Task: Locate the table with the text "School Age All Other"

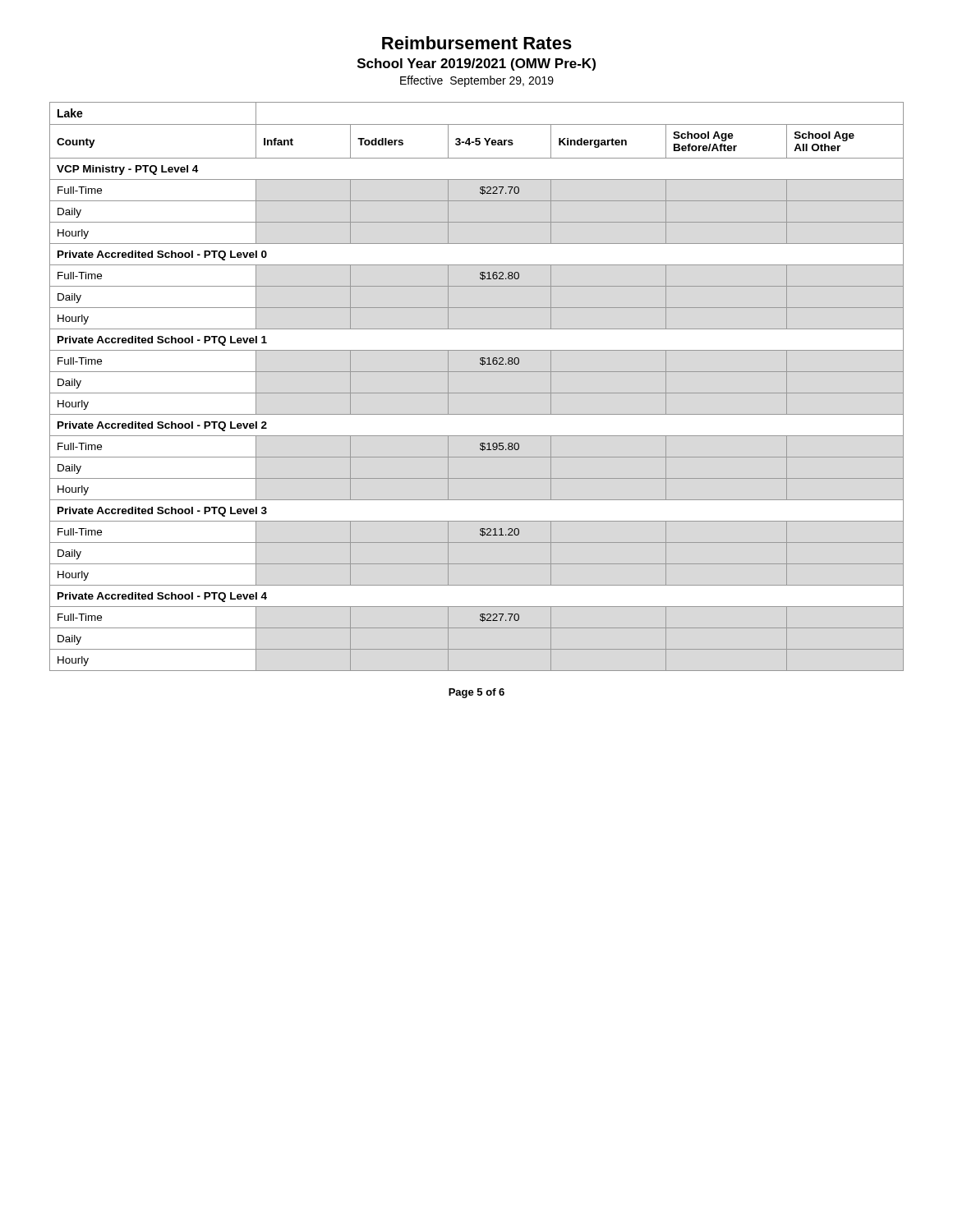Action: pos(476,386)
